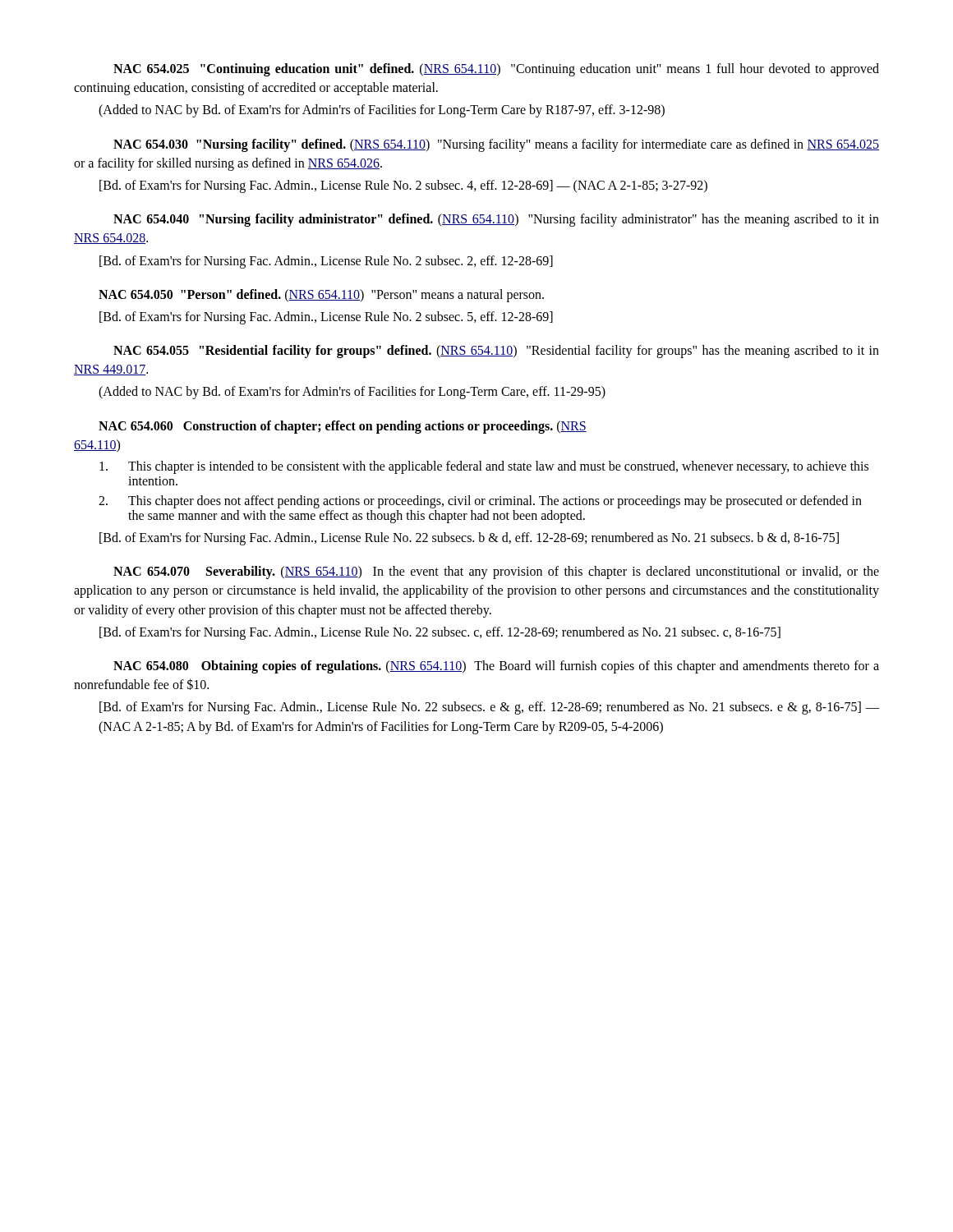
Task: Where is the passage that starts "NAC 654.040 "Nursing"?
Action: point(496,220)
